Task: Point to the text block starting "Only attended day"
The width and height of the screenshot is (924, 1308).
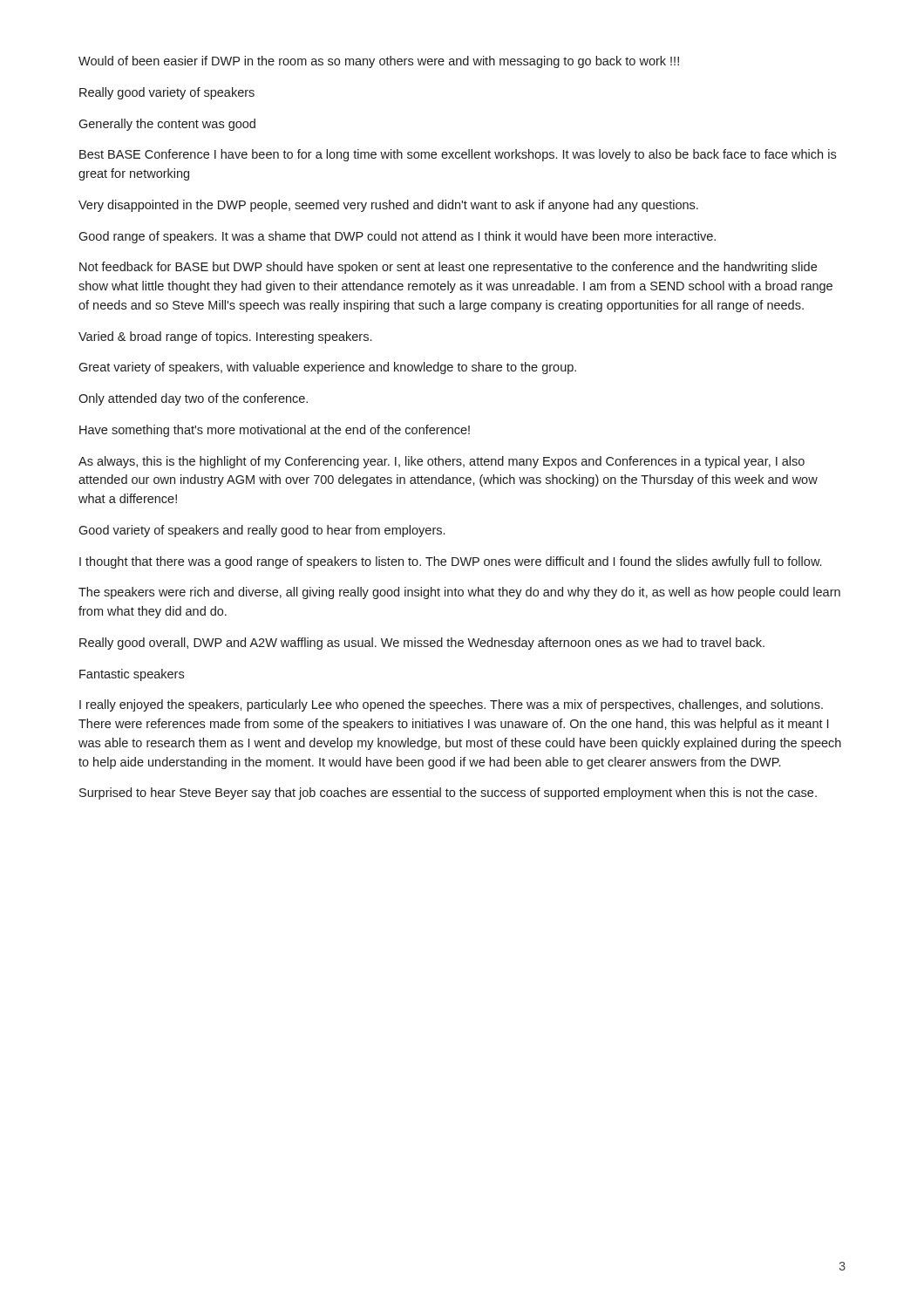Action: point(194,398)
